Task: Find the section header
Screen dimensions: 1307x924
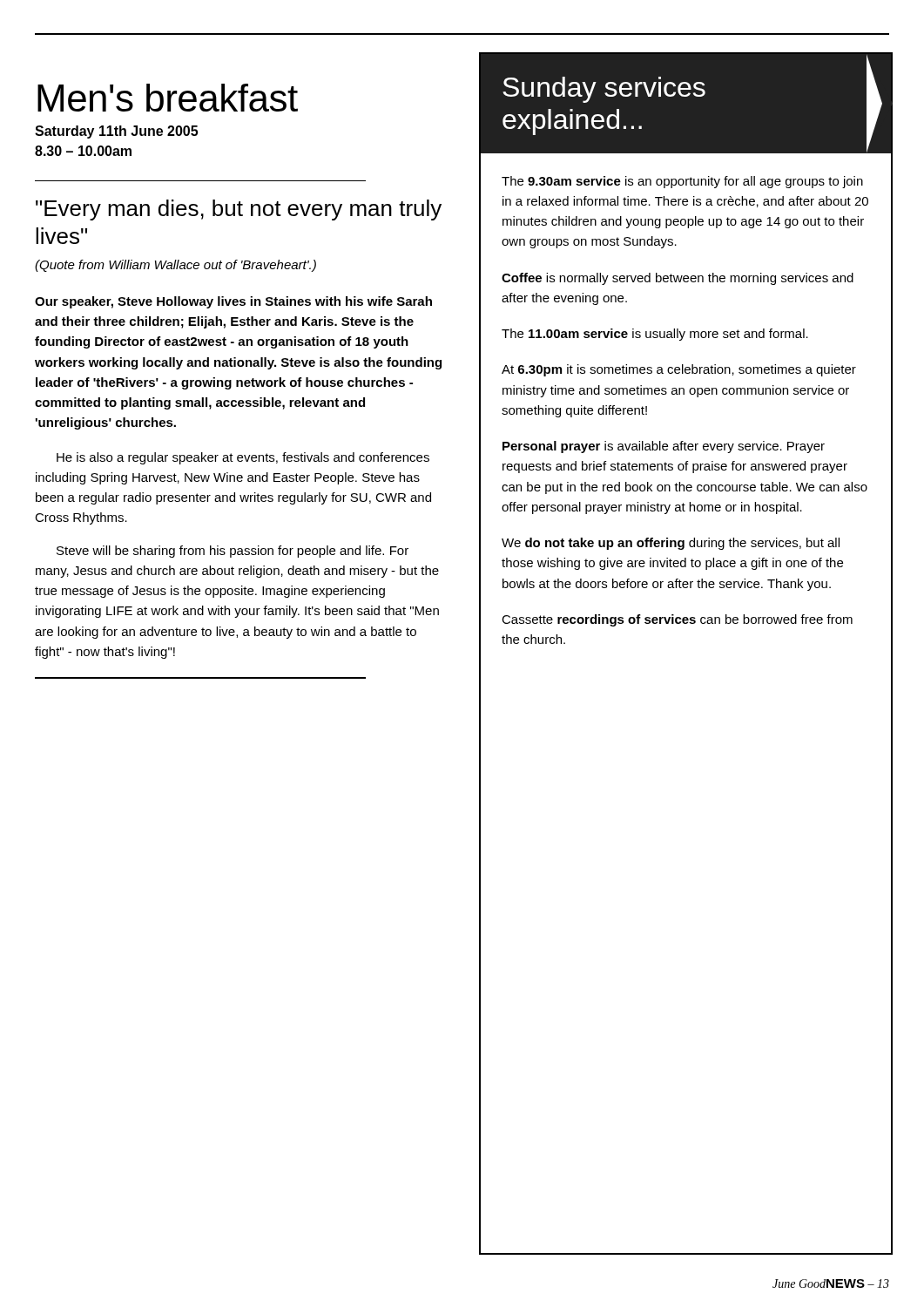Action: pos(696,104)
